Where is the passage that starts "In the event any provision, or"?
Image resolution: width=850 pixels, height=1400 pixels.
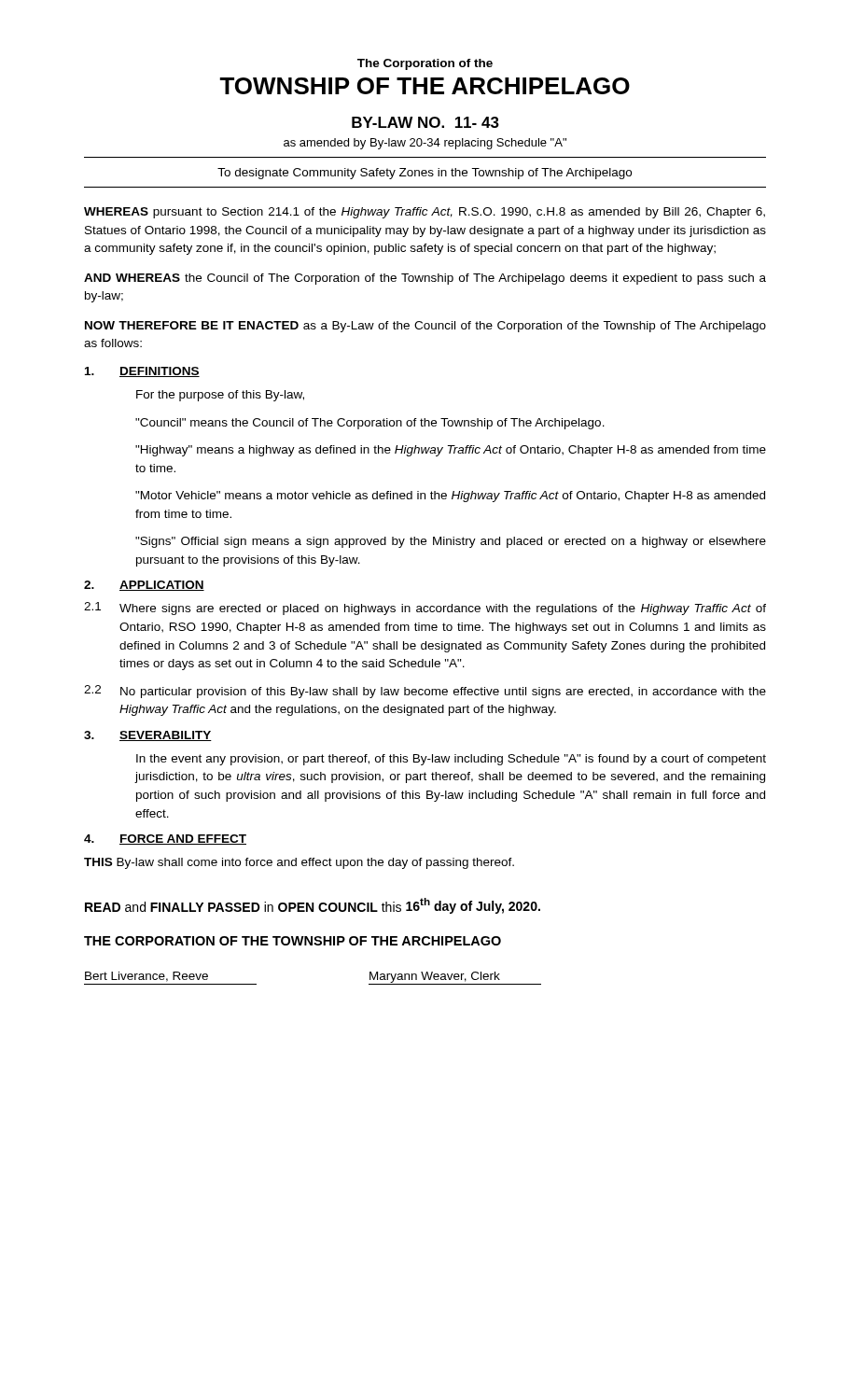click(451, 786)
